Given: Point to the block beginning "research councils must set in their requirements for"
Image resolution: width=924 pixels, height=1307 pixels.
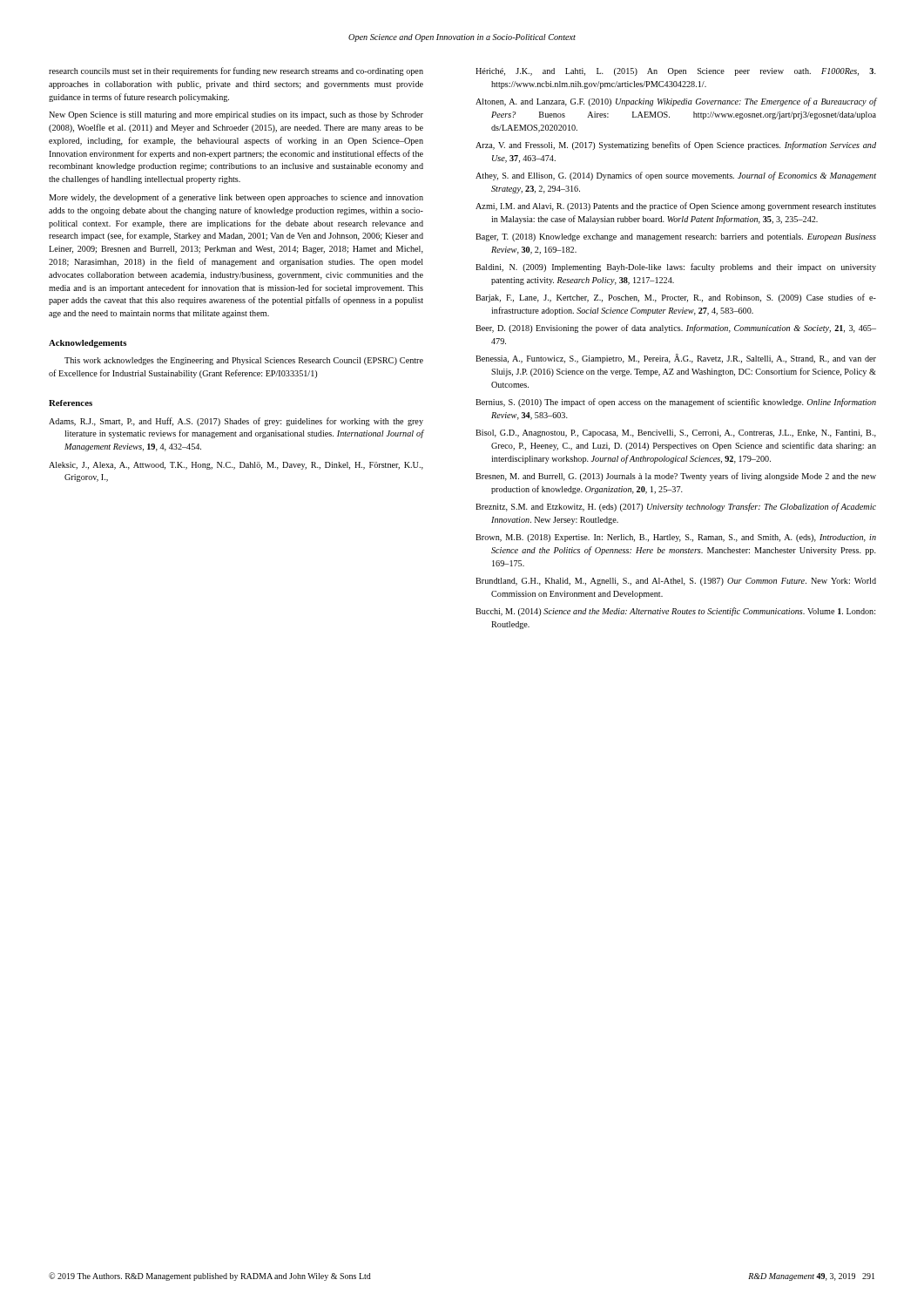Looking at the screenshot, I should 236,85.
